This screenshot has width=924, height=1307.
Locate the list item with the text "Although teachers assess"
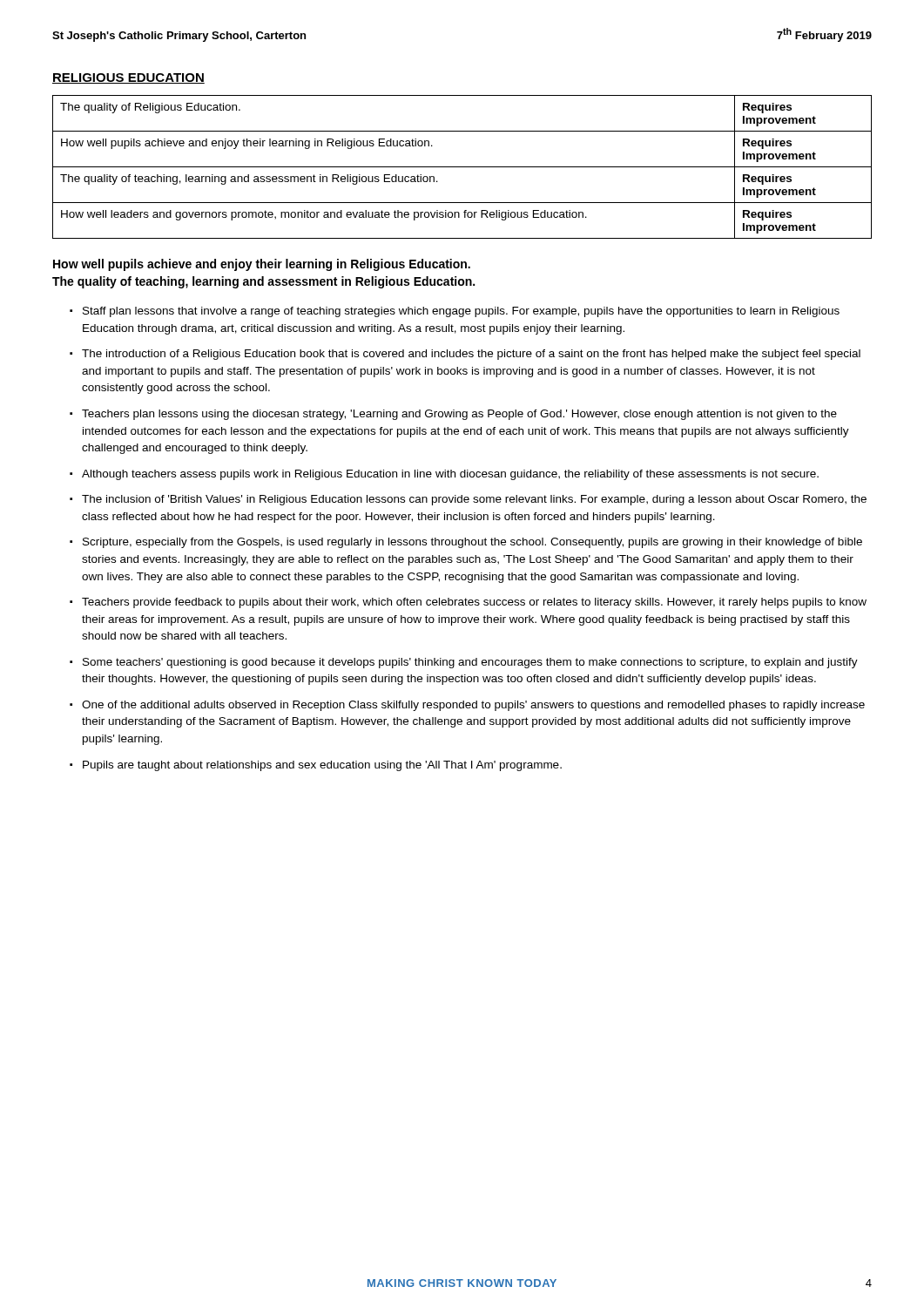point(477,474)
